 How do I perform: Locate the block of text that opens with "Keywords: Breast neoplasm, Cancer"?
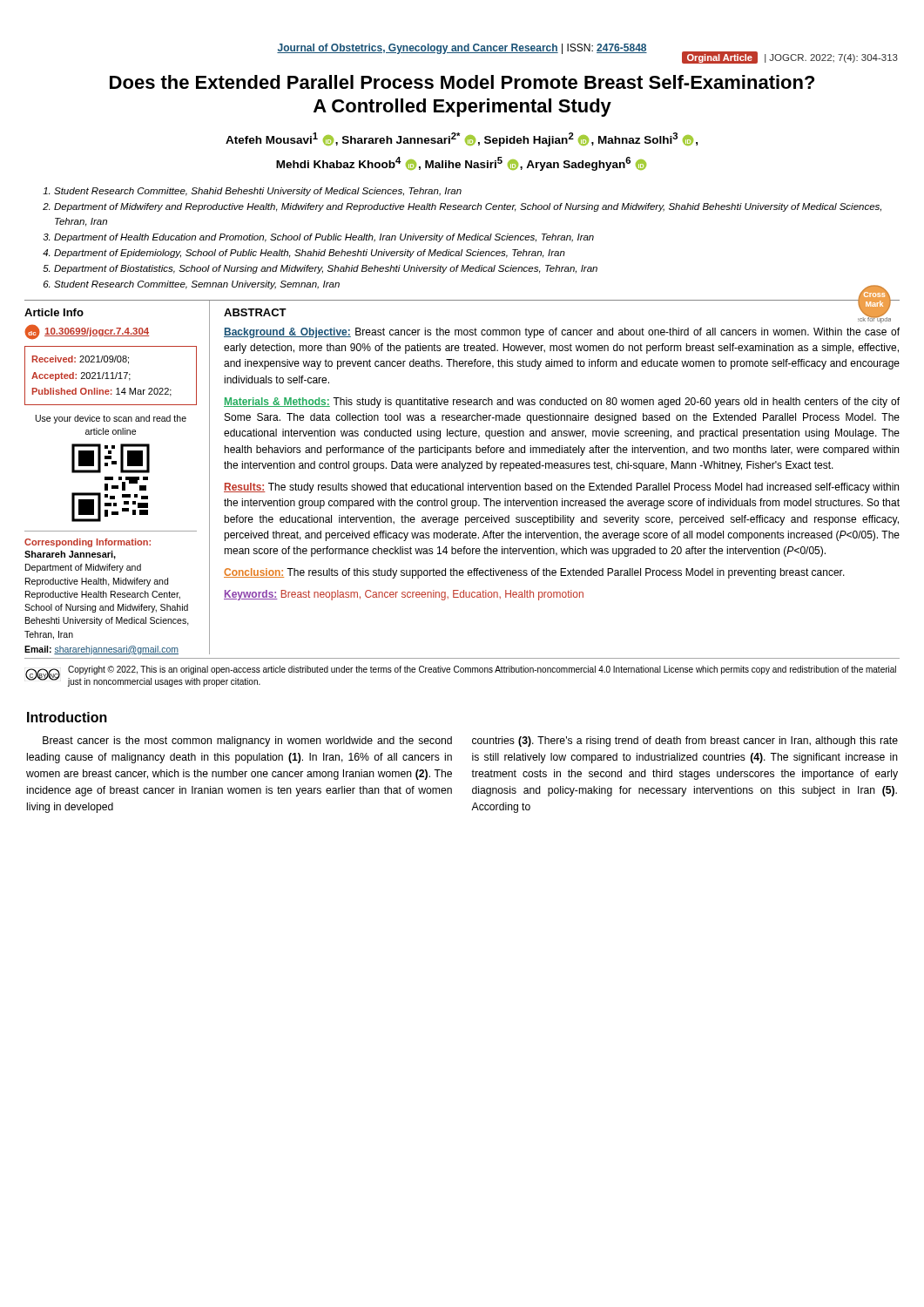(x=404, y=595)
